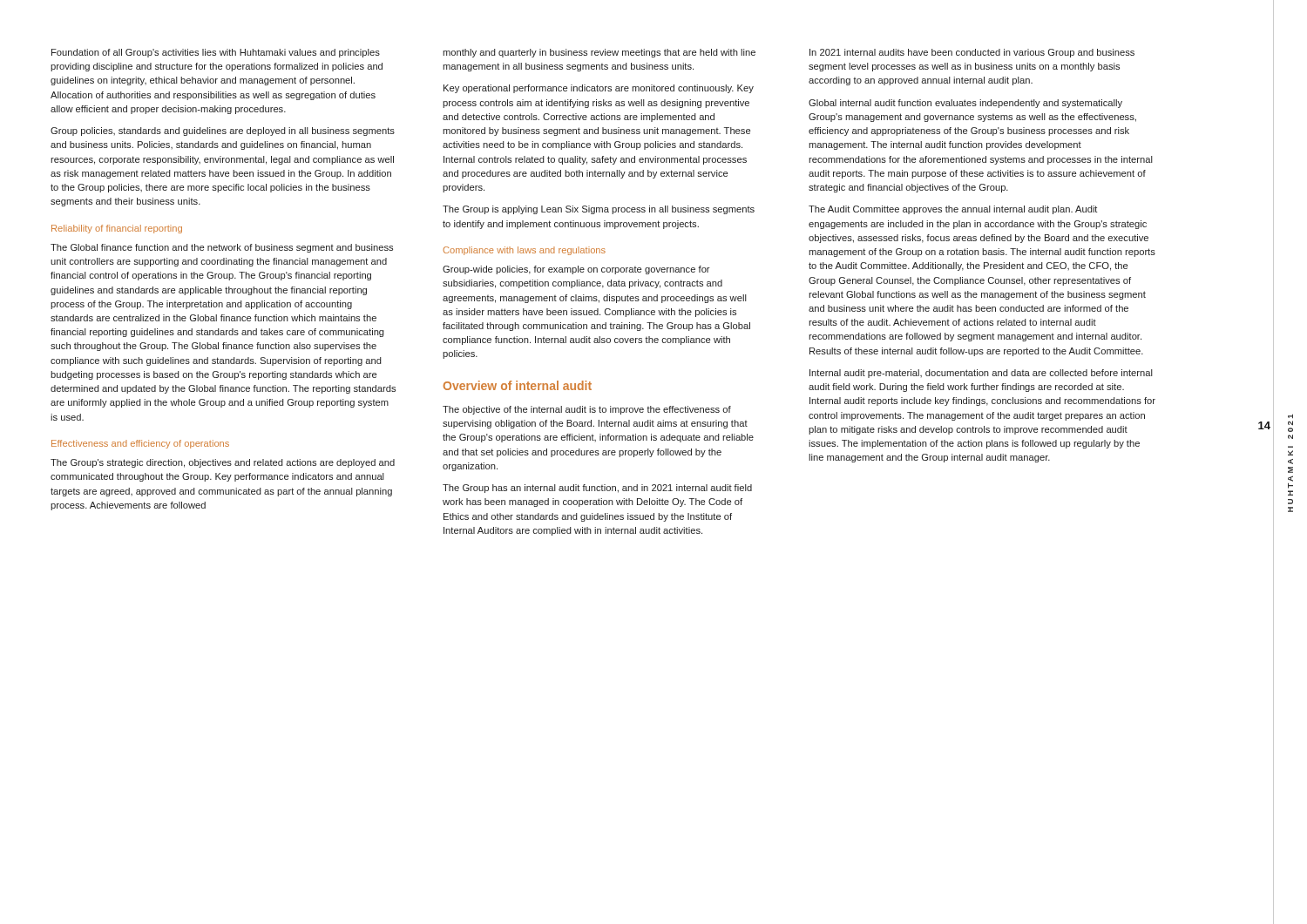
Task: Point to the passage starting "Effectiveness and efficiency of"
Action: point(140,443)
